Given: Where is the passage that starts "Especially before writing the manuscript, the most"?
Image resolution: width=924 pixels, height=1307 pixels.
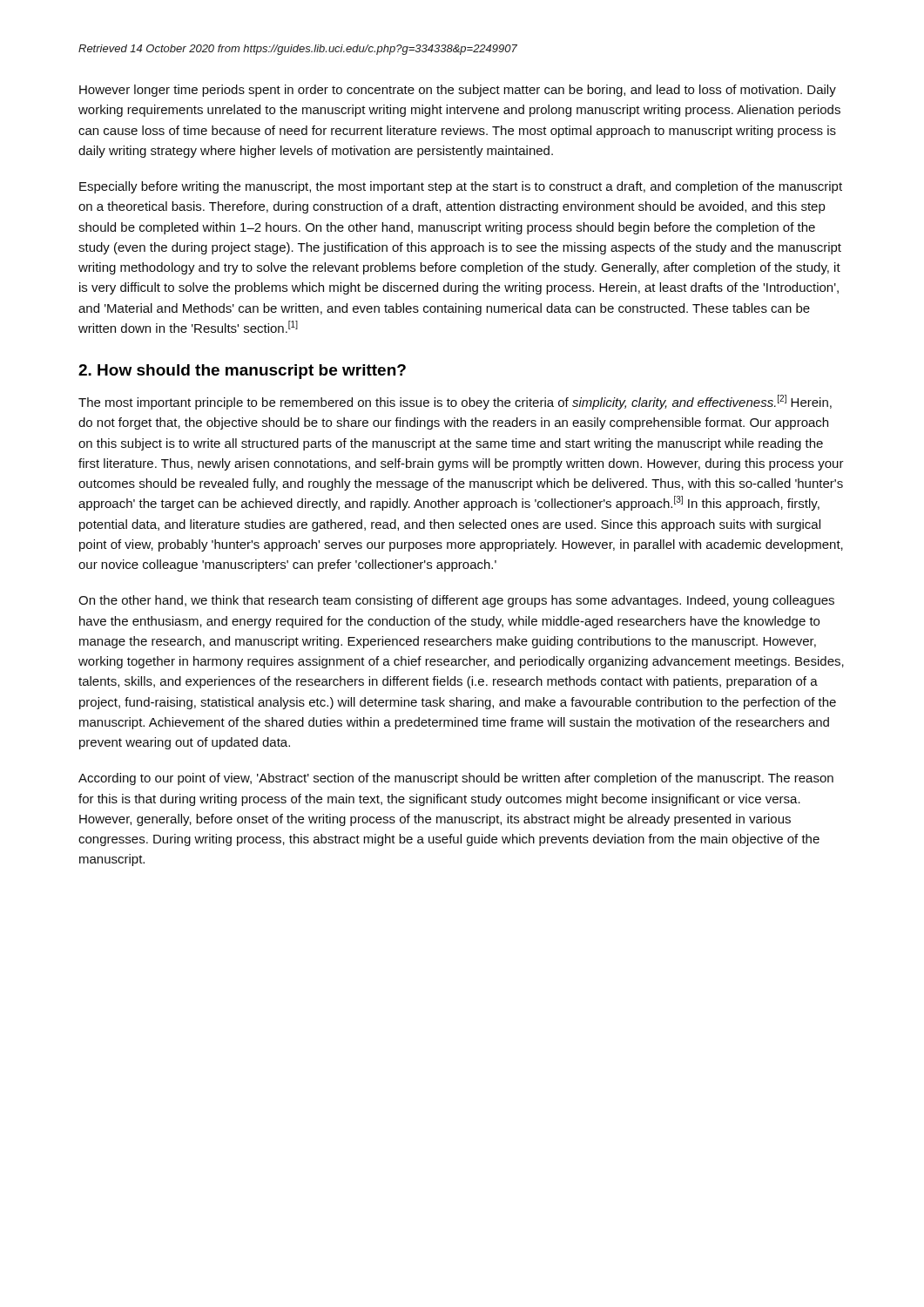Looking at the screenshot, I should tap(460, 257).
